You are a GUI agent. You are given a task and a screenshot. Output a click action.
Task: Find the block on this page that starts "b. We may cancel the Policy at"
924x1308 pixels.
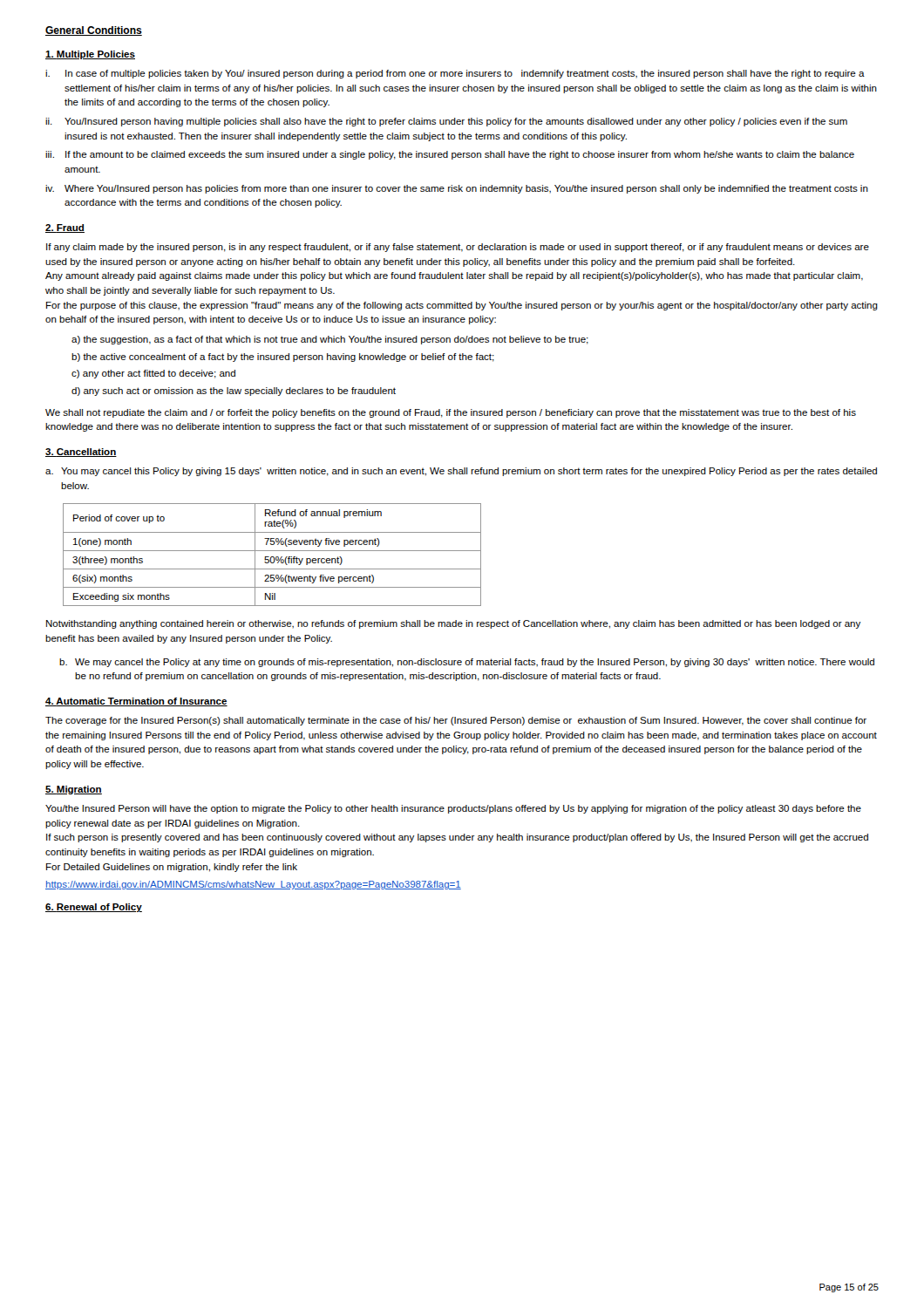[x=469, y=669]
